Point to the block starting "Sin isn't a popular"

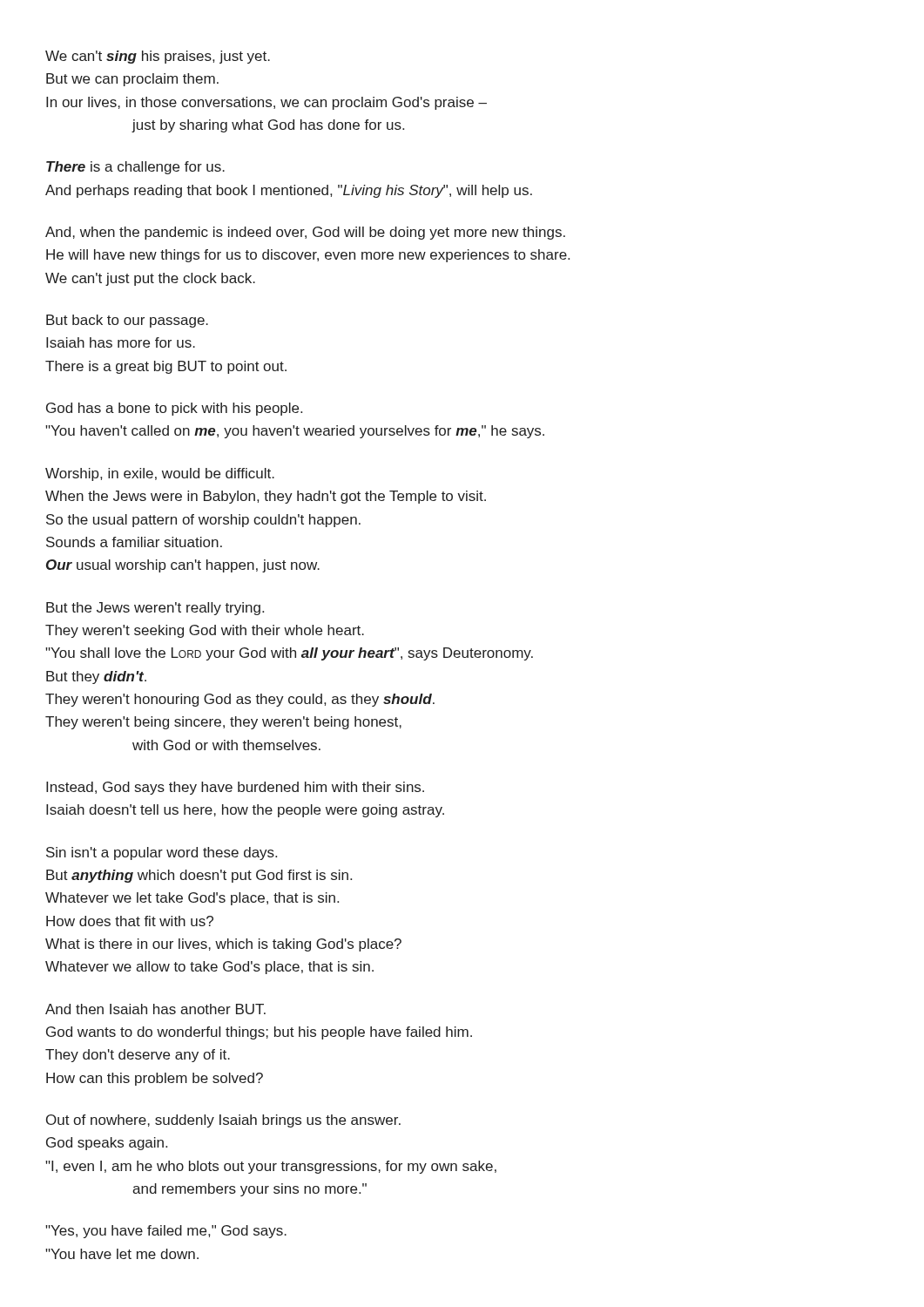click(x=224, y=910)
